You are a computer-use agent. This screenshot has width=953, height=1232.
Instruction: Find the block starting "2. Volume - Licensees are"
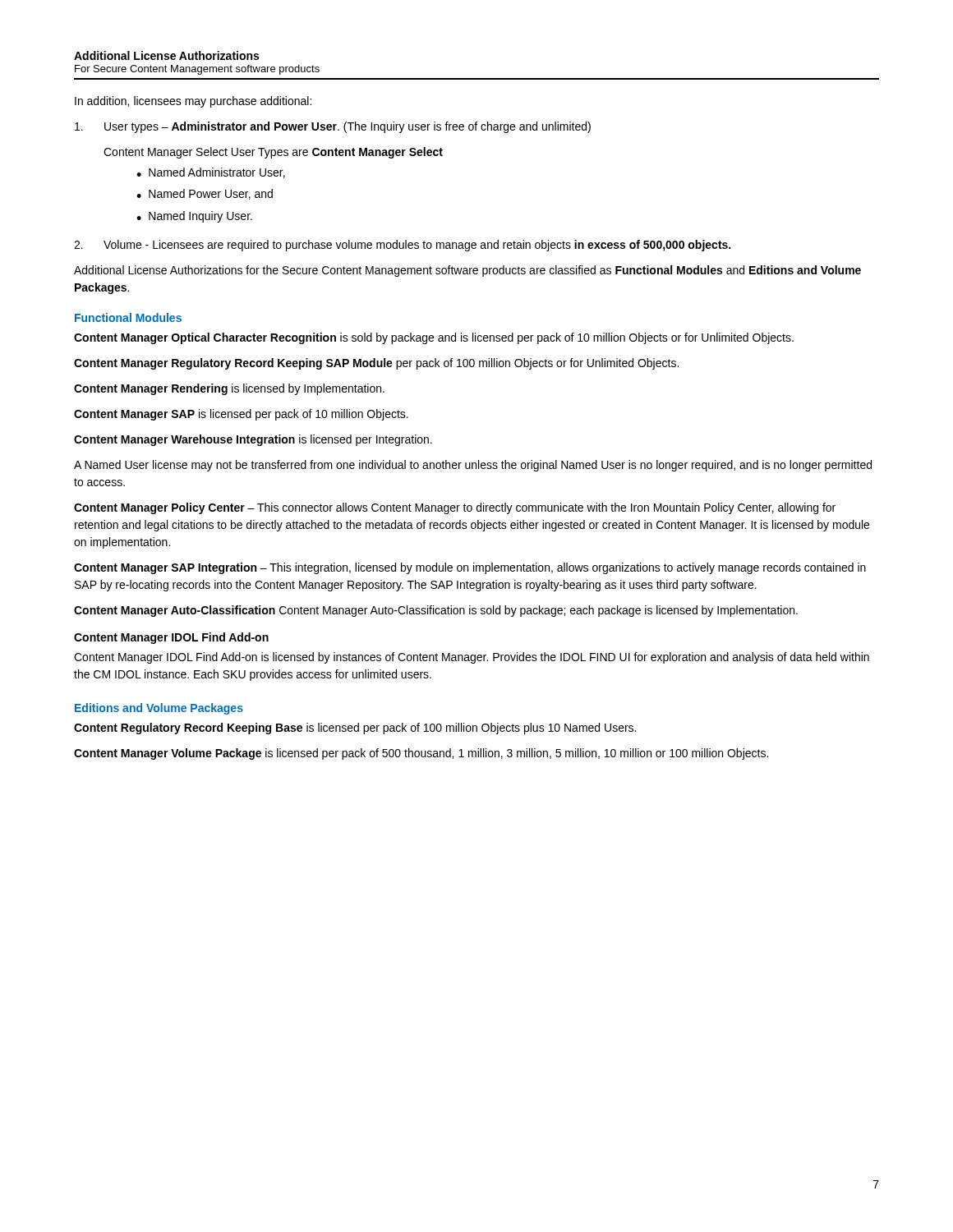pyautogui.click(x=403, y=245)
